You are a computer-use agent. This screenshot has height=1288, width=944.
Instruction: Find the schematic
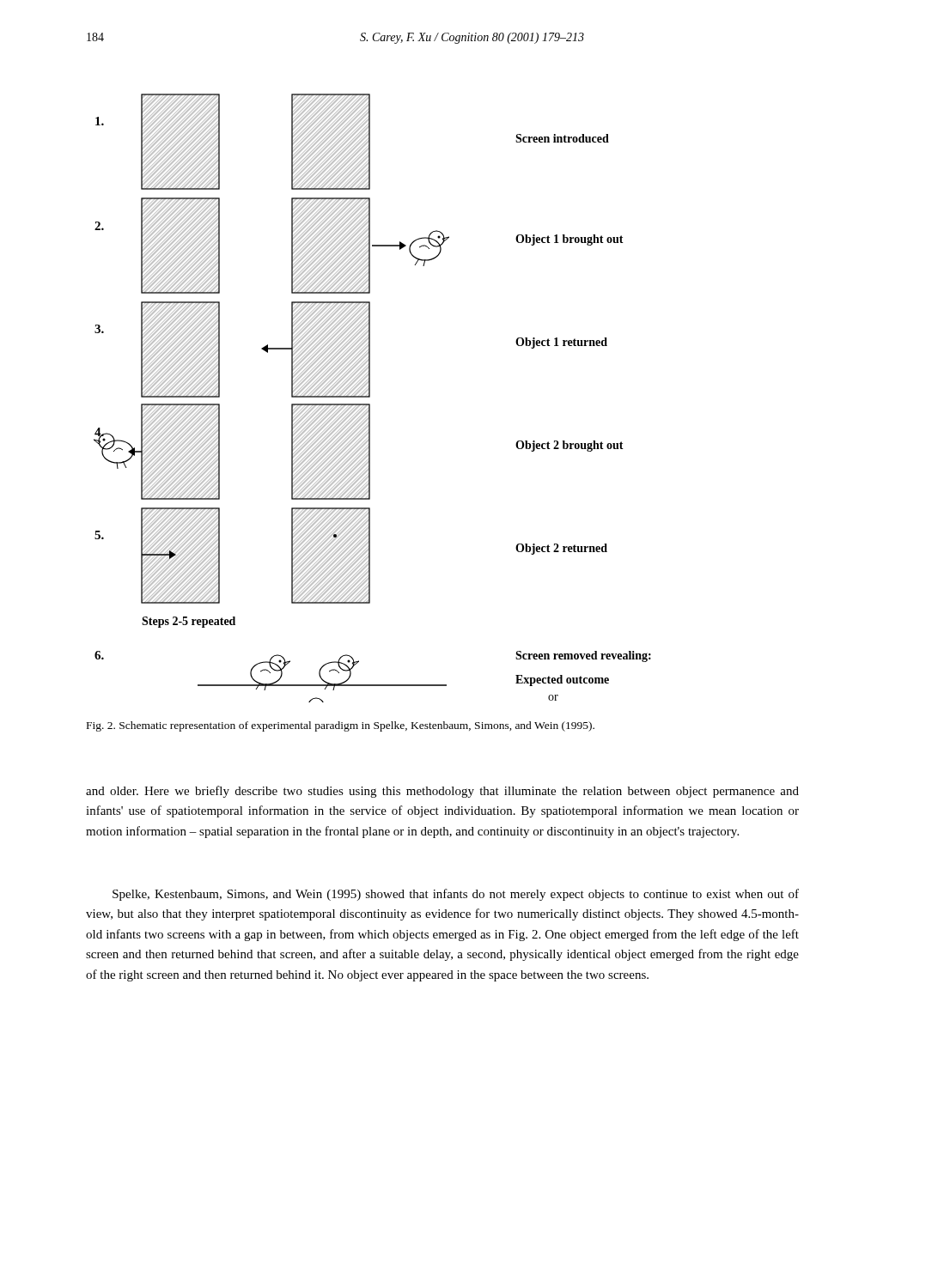(455, 382)
